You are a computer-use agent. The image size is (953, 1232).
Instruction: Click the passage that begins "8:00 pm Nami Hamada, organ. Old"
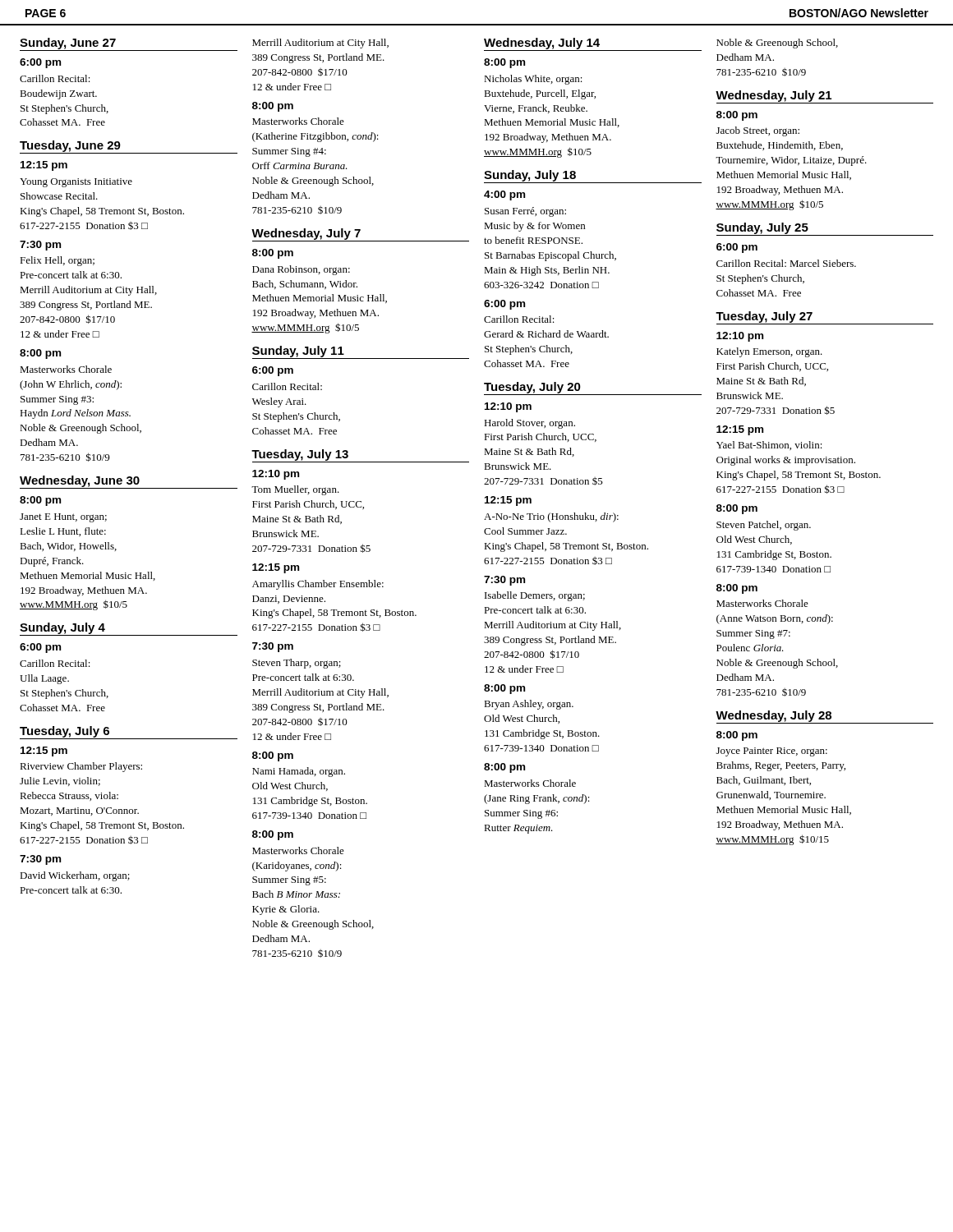tap(273, 756)
